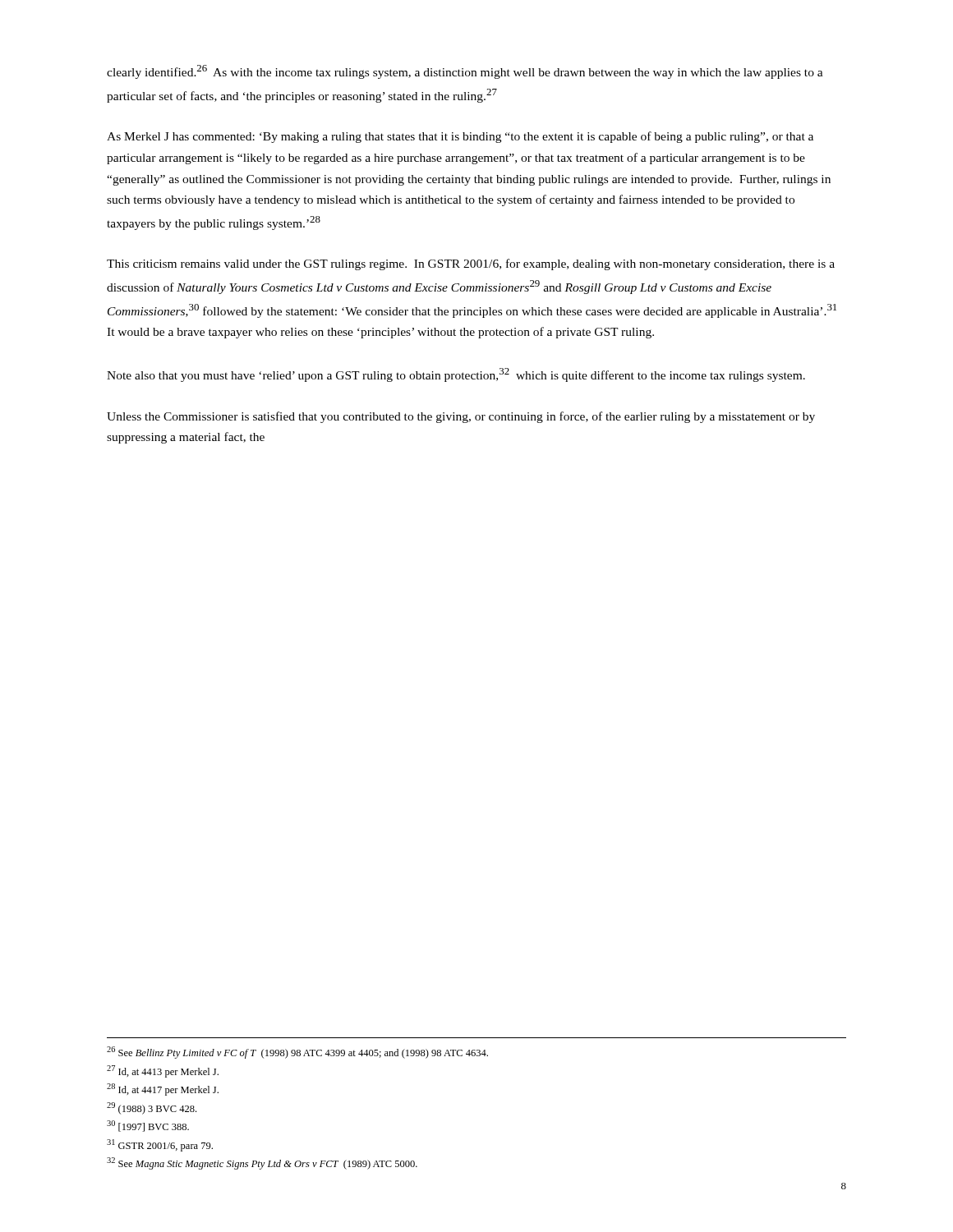Locate the footnote containing "30 [1997] BVC 388."
This screenshot has width=953, height=1232.
pos(148,1126)
